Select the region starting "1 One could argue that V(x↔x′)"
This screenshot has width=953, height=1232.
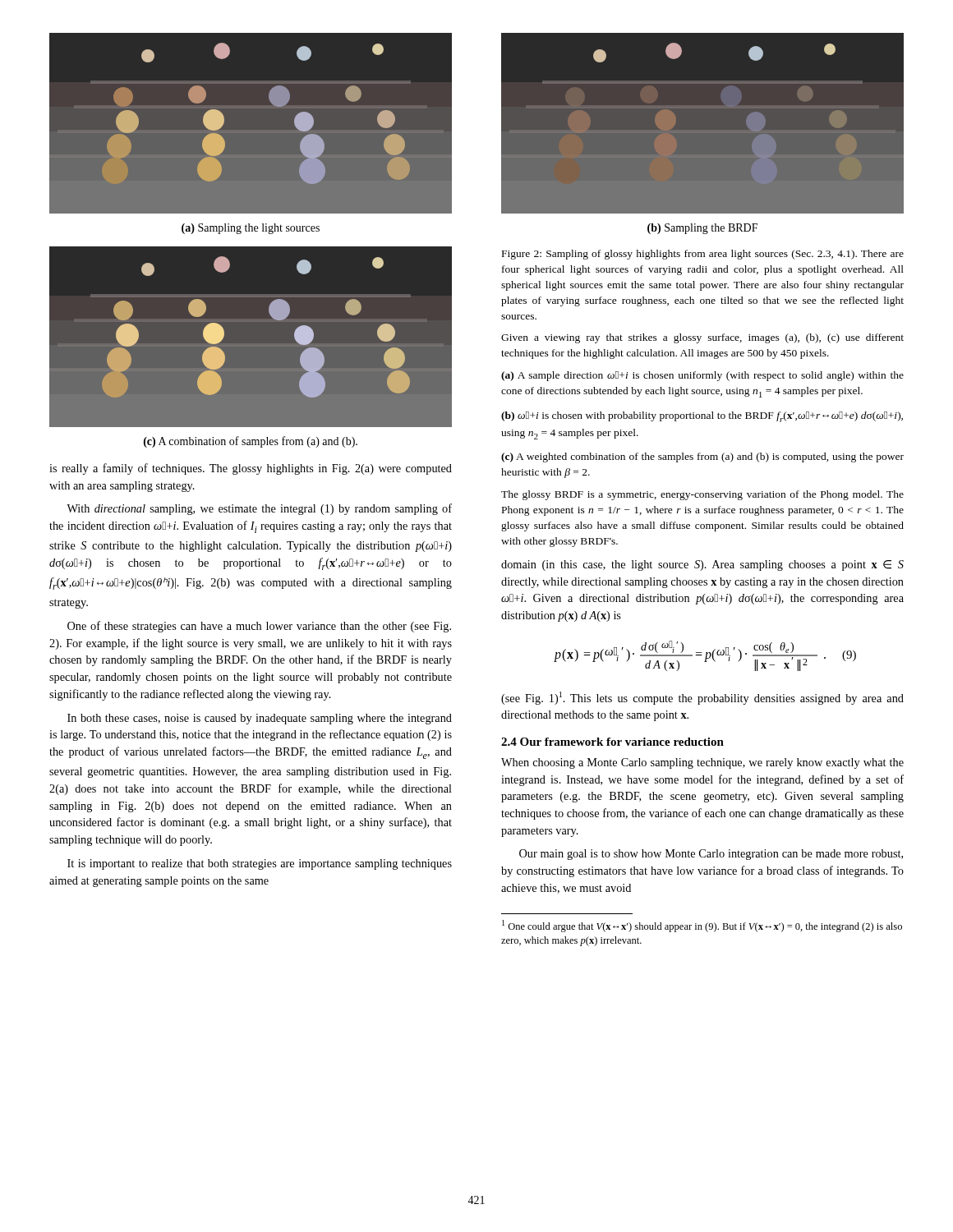[x=702, y=932]
